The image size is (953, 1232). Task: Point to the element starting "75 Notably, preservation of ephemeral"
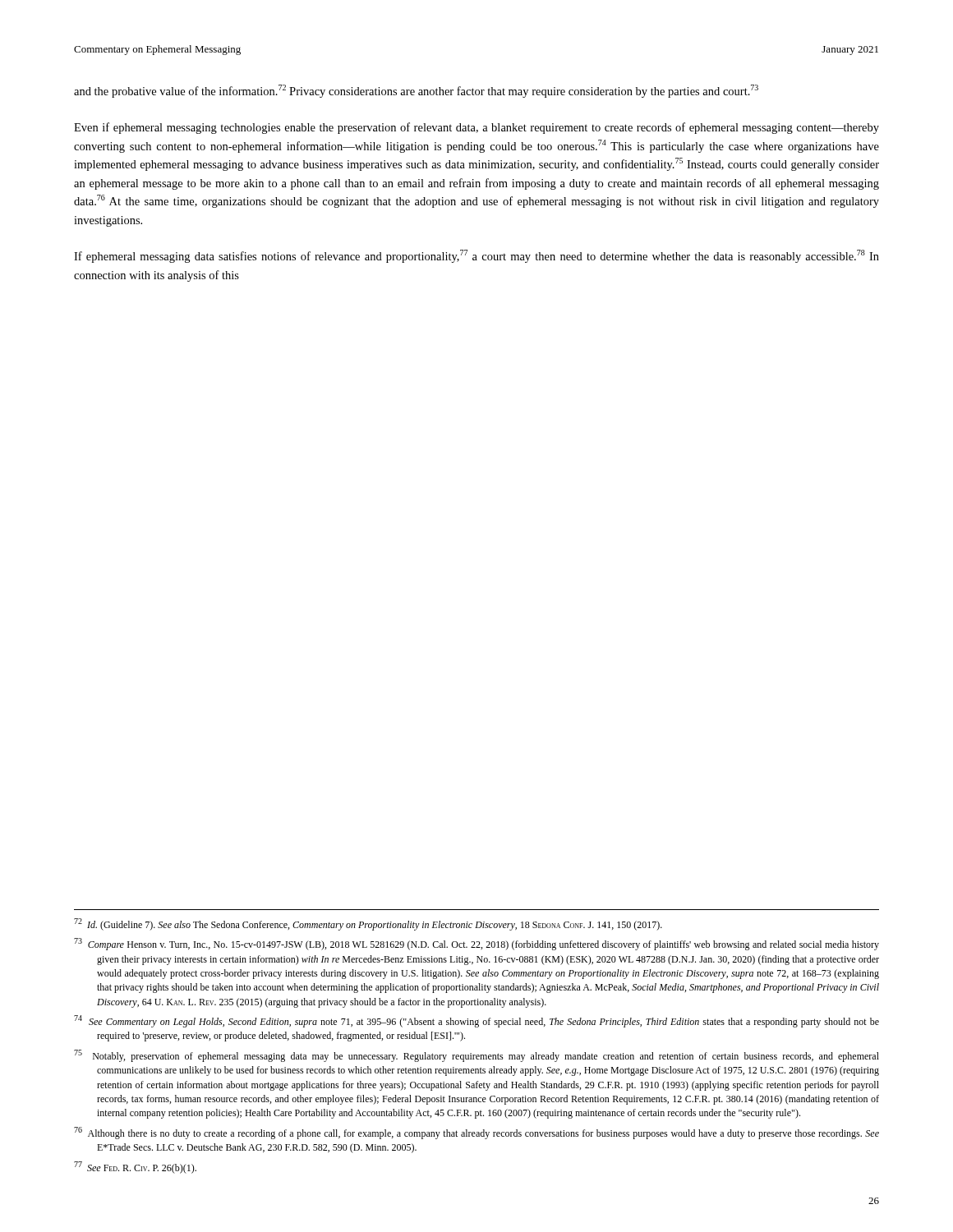[476, 1084]
